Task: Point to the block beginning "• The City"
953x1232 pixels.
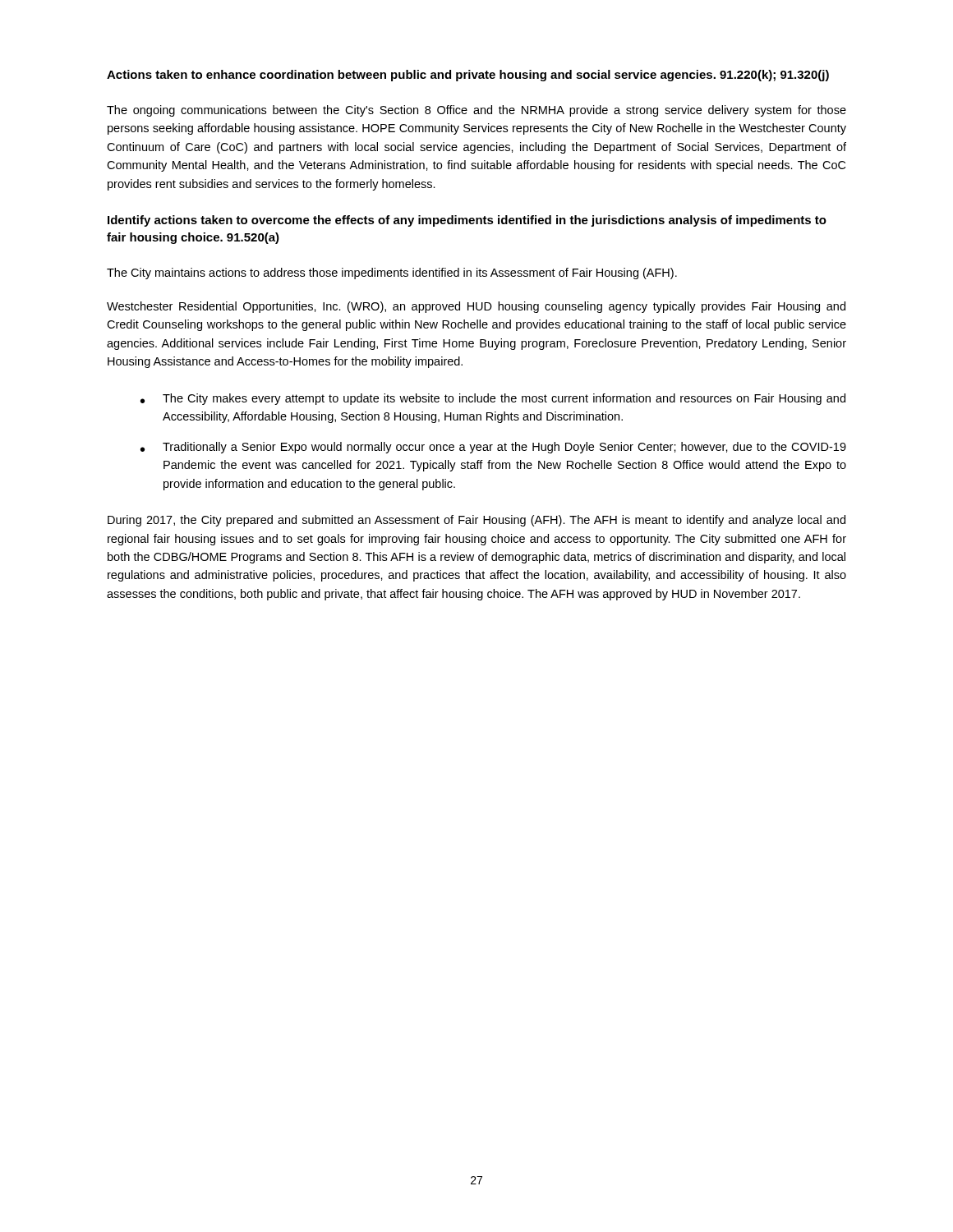Action: [493, 408]
